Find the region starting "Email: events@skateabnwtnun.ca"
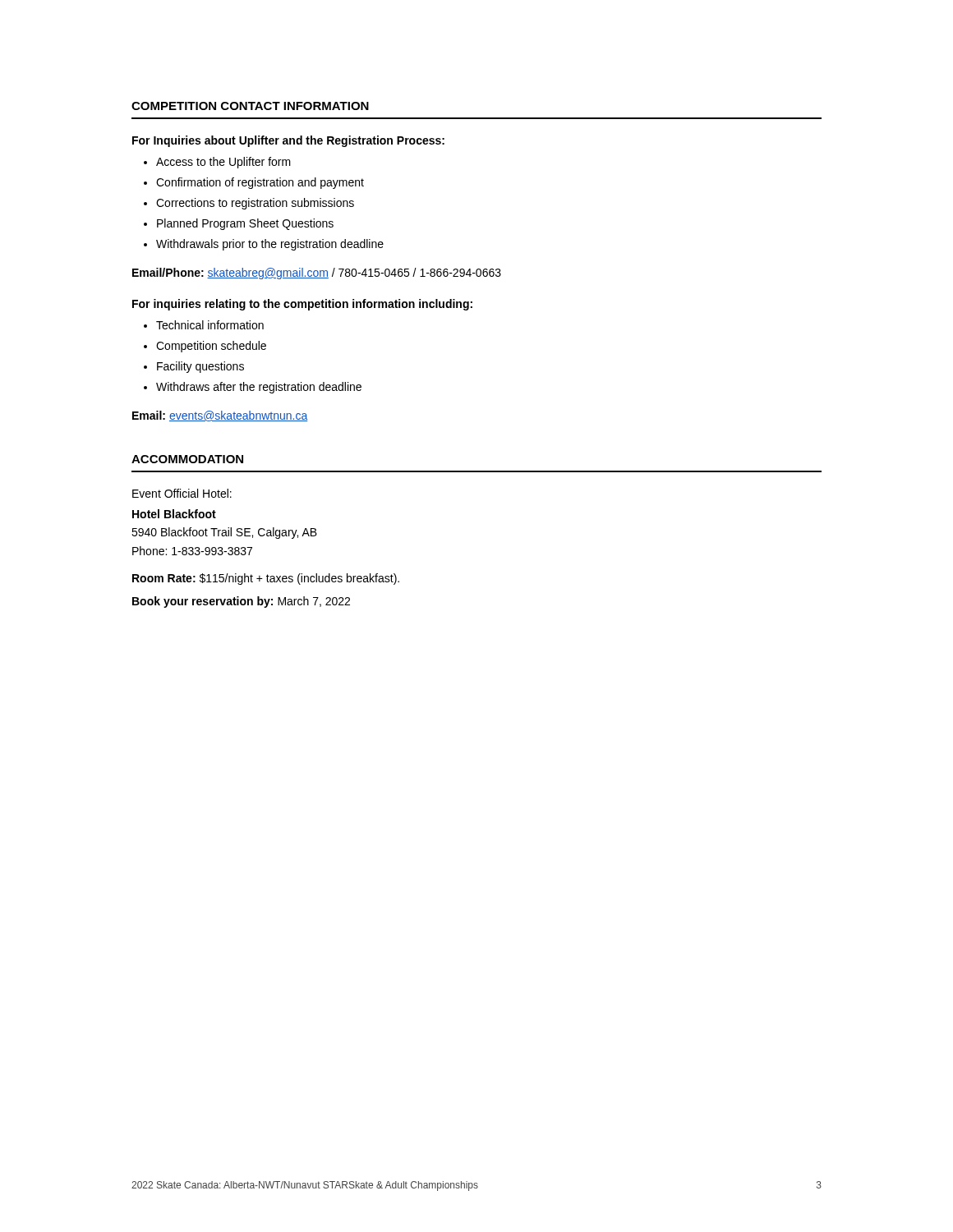Screen dimensions: 1232x953 click(x=219, y=416)
